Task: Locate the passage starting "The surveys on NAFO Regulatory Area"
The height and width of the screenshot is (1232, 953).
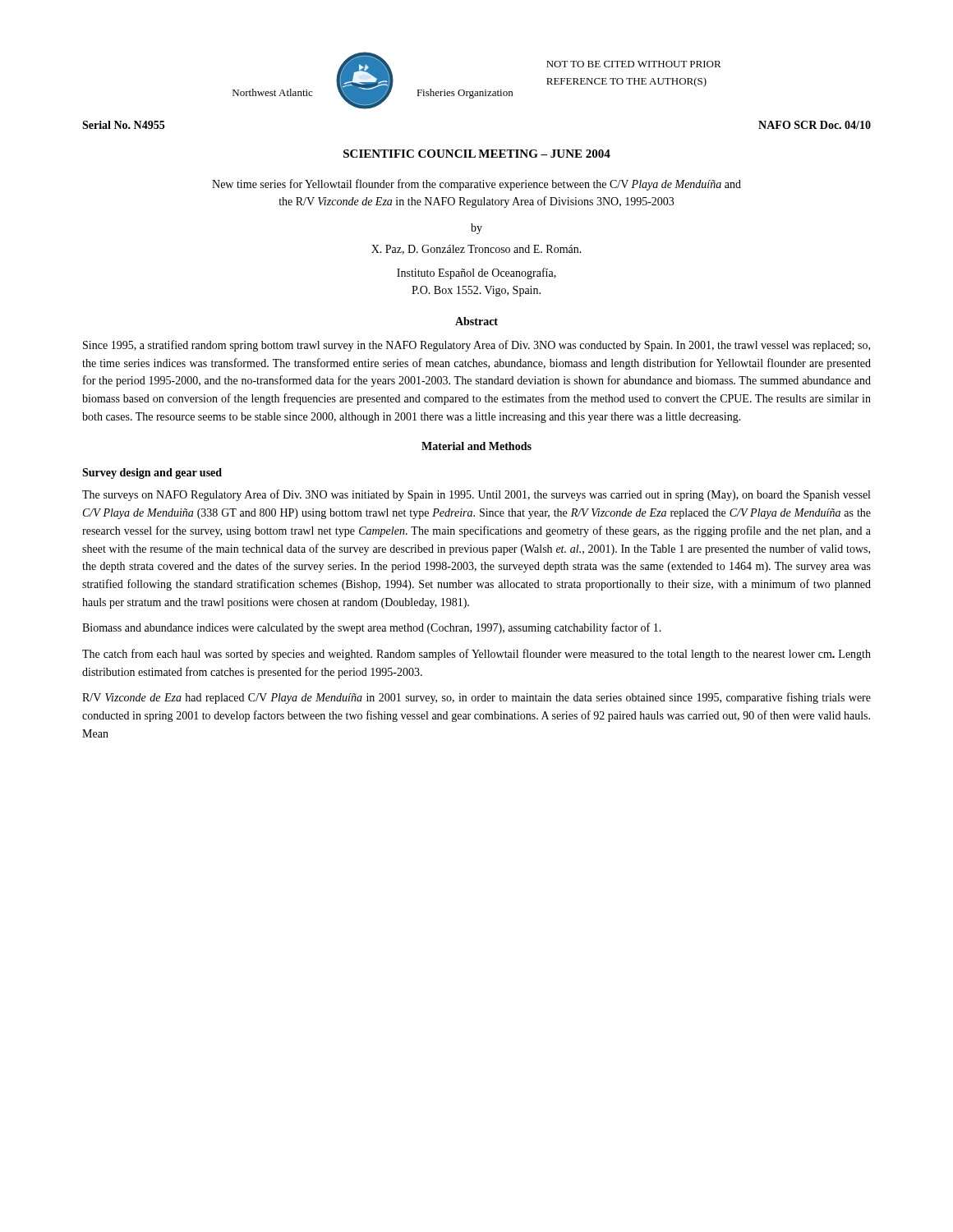Action: tap(476, 549)
